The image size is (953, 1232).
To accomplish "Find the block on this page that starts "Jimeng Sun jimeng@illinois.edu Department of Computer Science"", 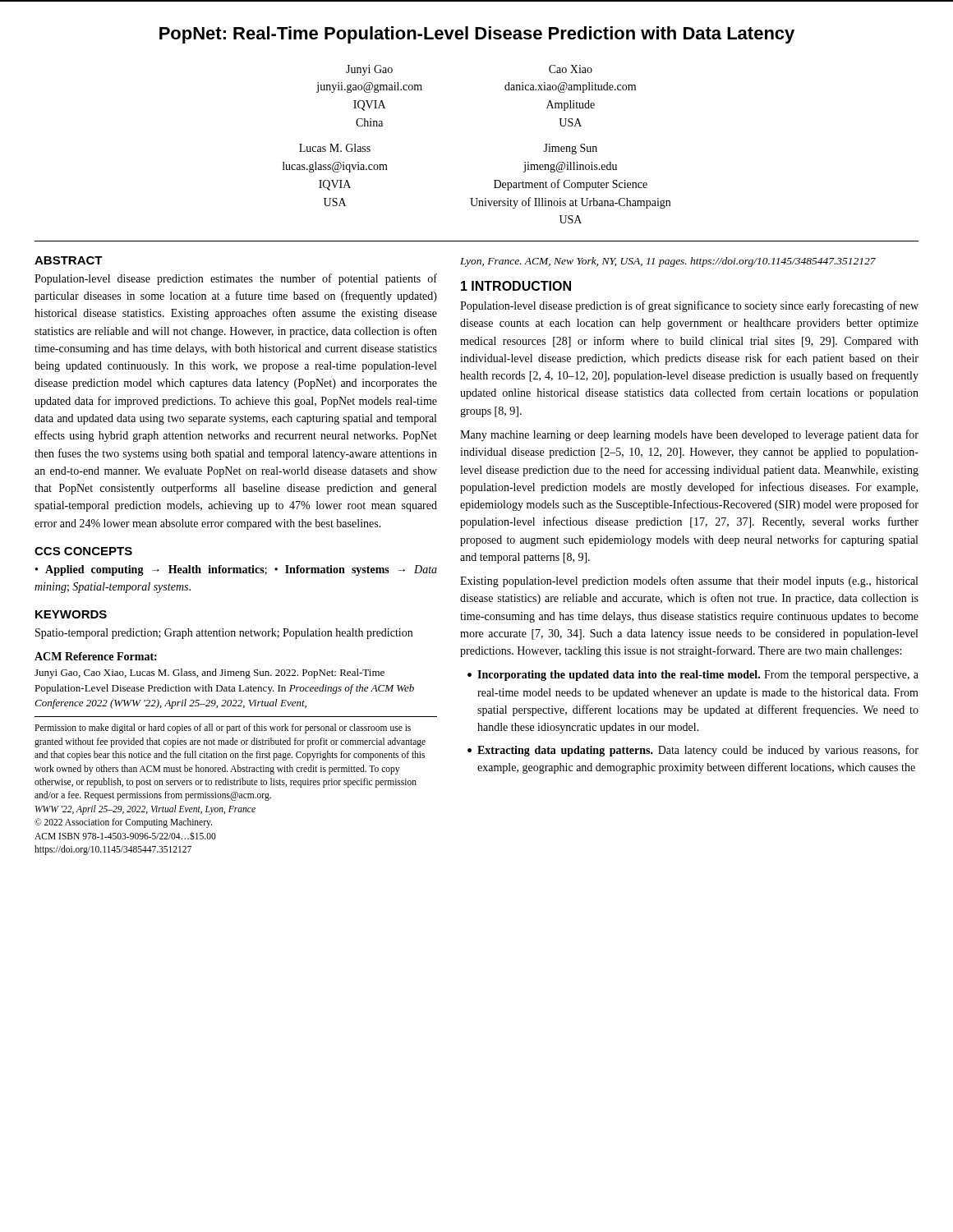I will [x=570, y=184].
